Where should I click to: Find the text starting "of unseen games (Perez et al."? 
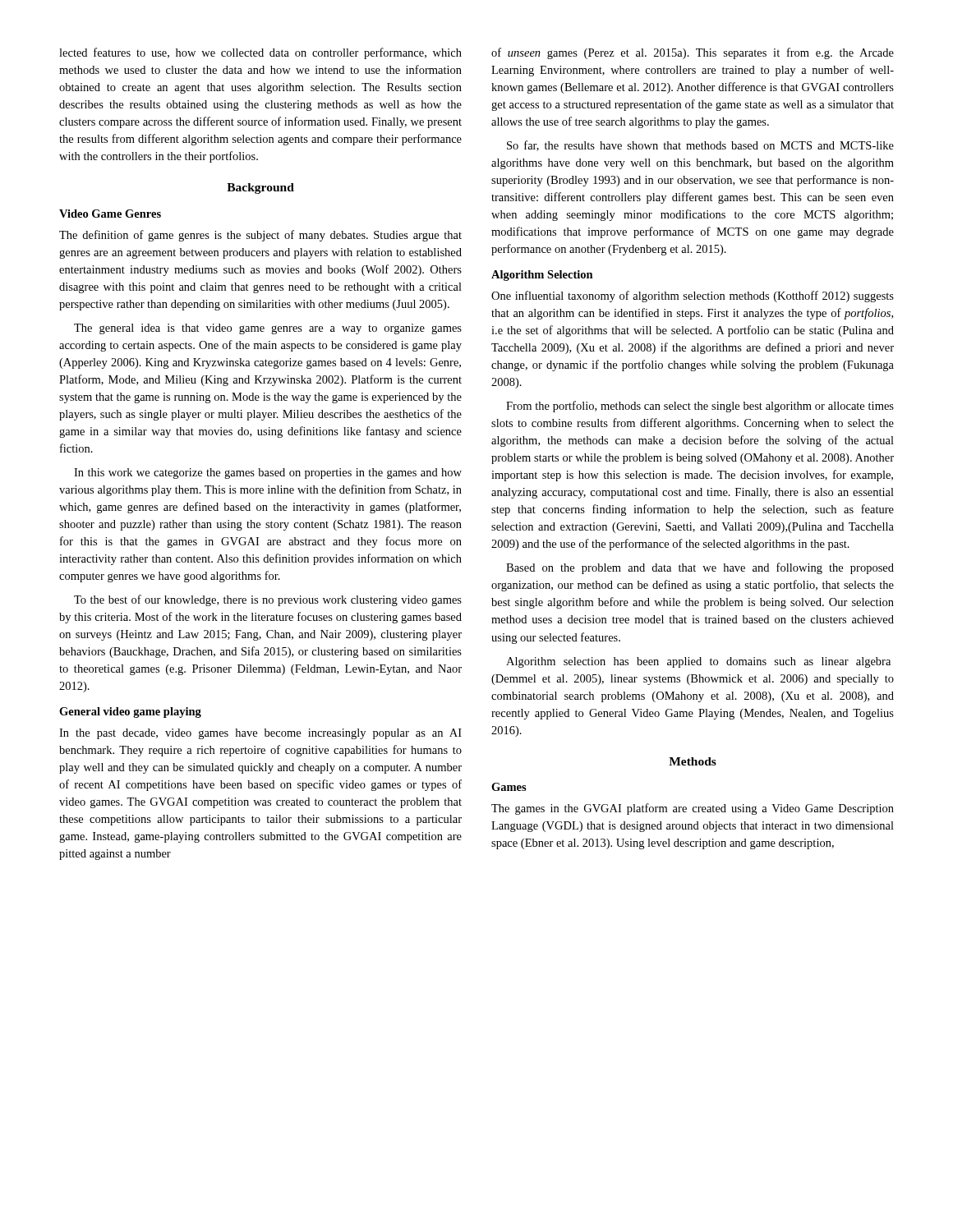(x=693, y=88)
